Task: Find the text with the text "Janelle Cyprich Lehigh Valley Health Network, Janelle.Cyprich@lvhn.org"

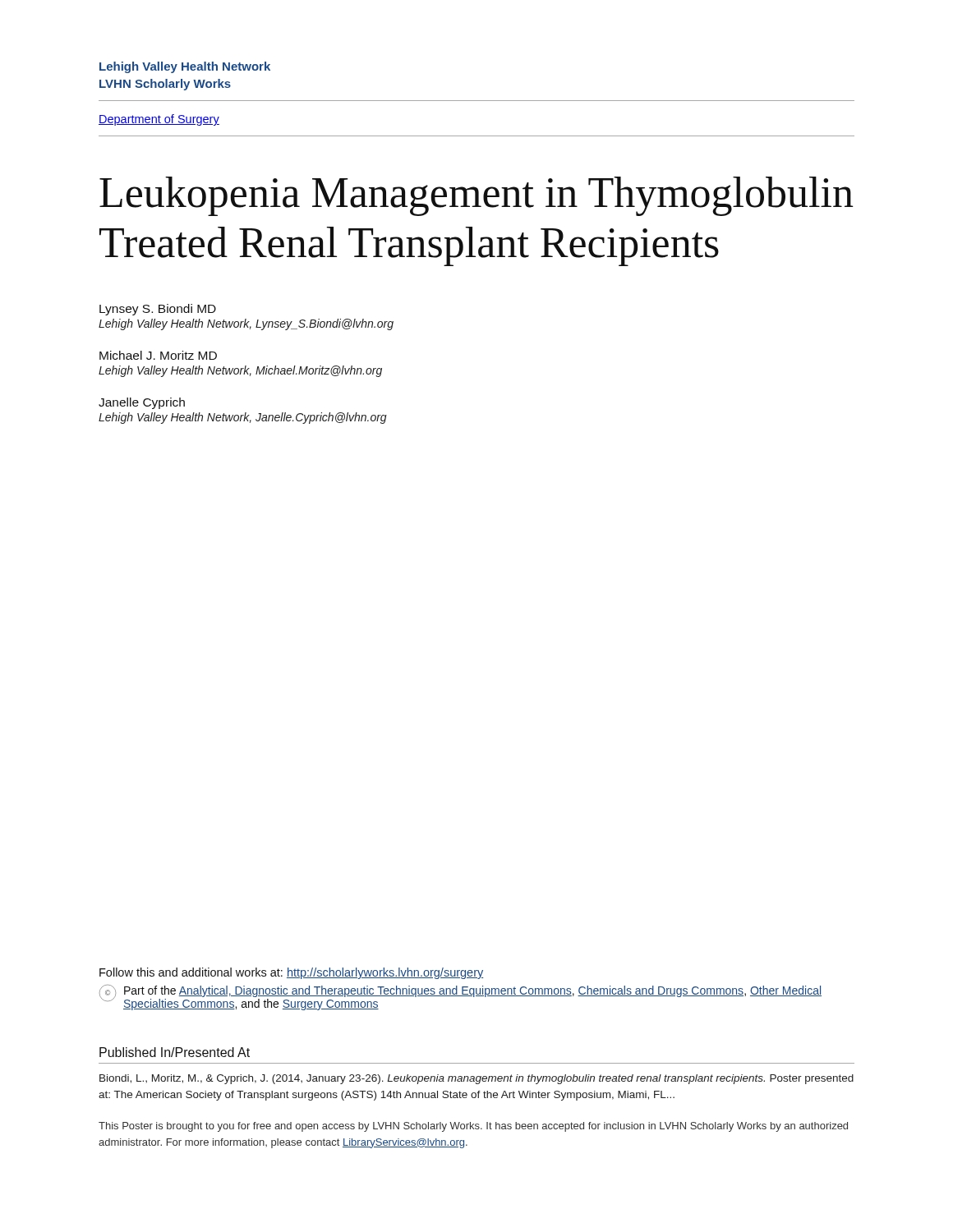Action: click(142, 403)
